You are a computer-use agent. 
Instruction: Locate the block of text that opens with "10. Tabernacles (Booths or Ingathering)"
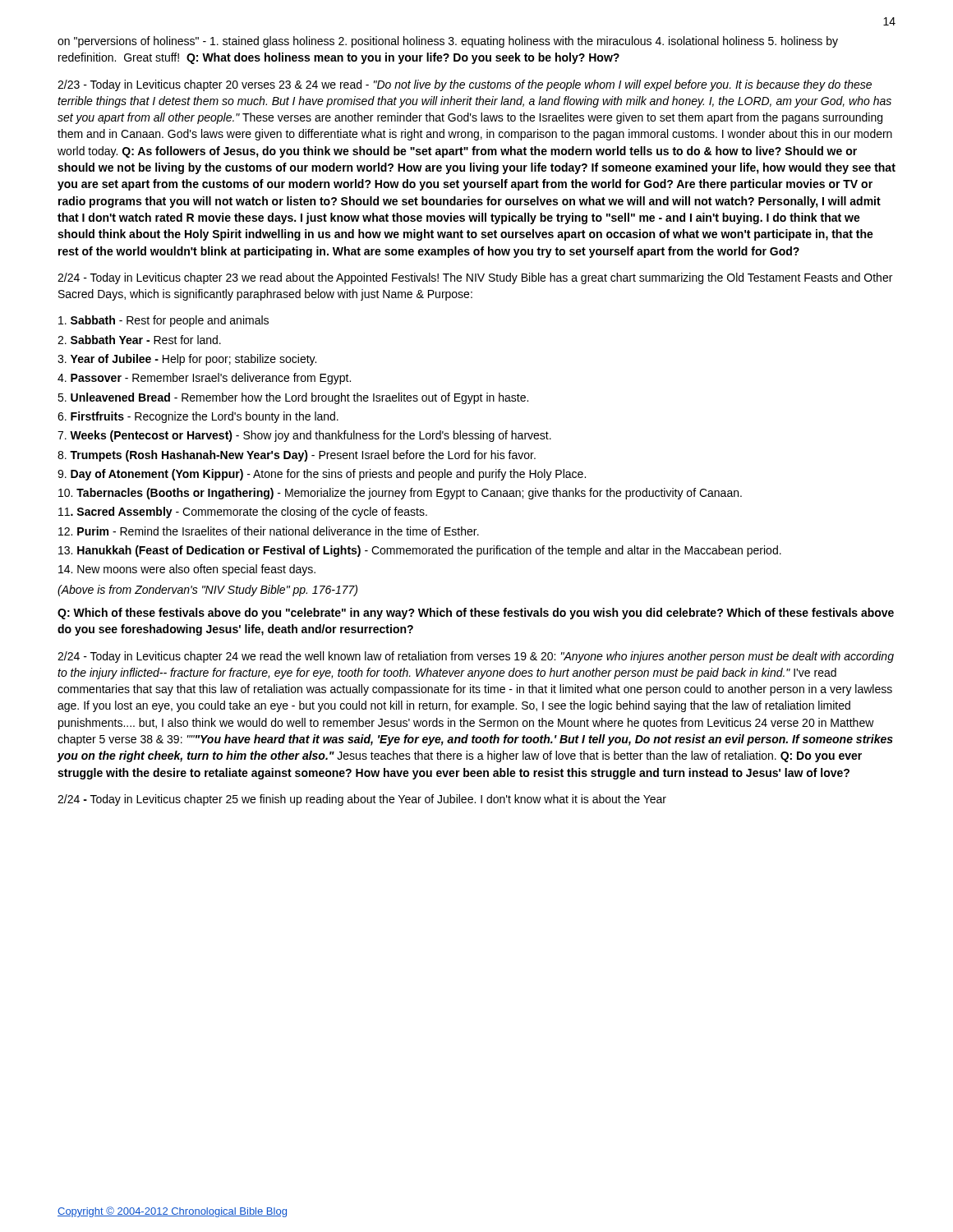[x=400, y=493]
